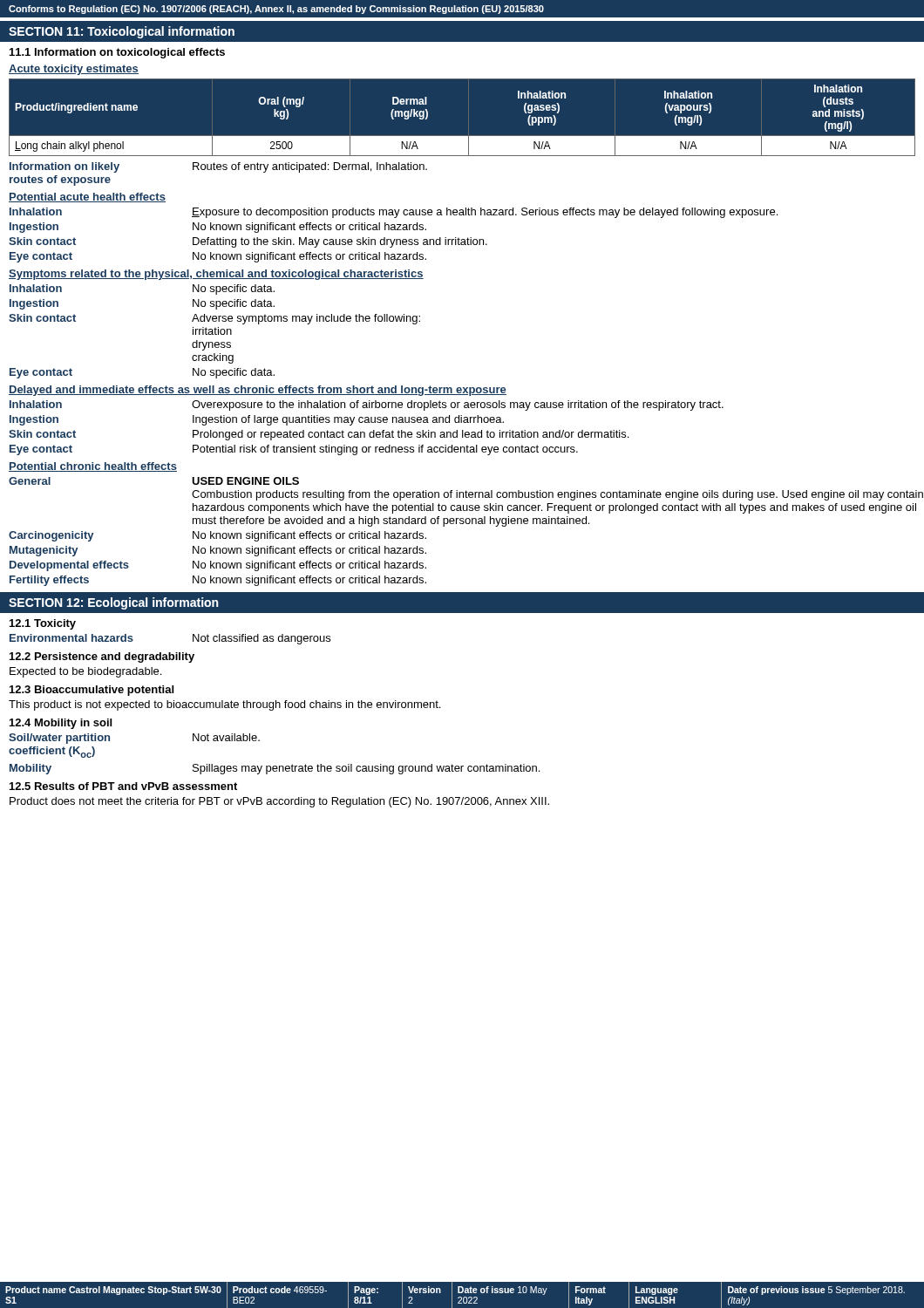Point to the text starting "This product is not expected to bioaccumulate"

tap(225, 704)
